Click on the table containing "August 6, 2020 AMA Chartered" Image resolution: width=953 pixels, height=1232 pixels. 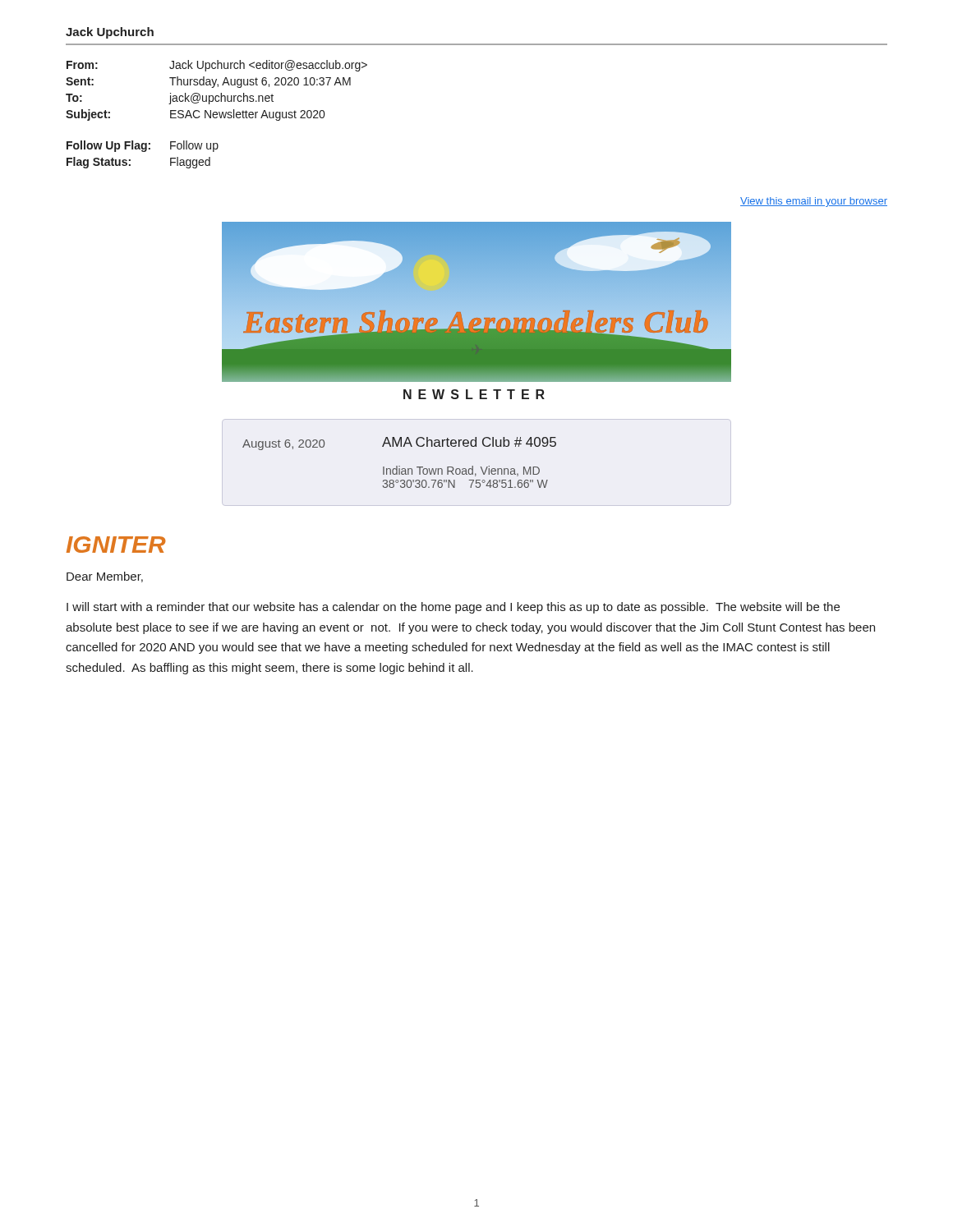pos(476,462)
